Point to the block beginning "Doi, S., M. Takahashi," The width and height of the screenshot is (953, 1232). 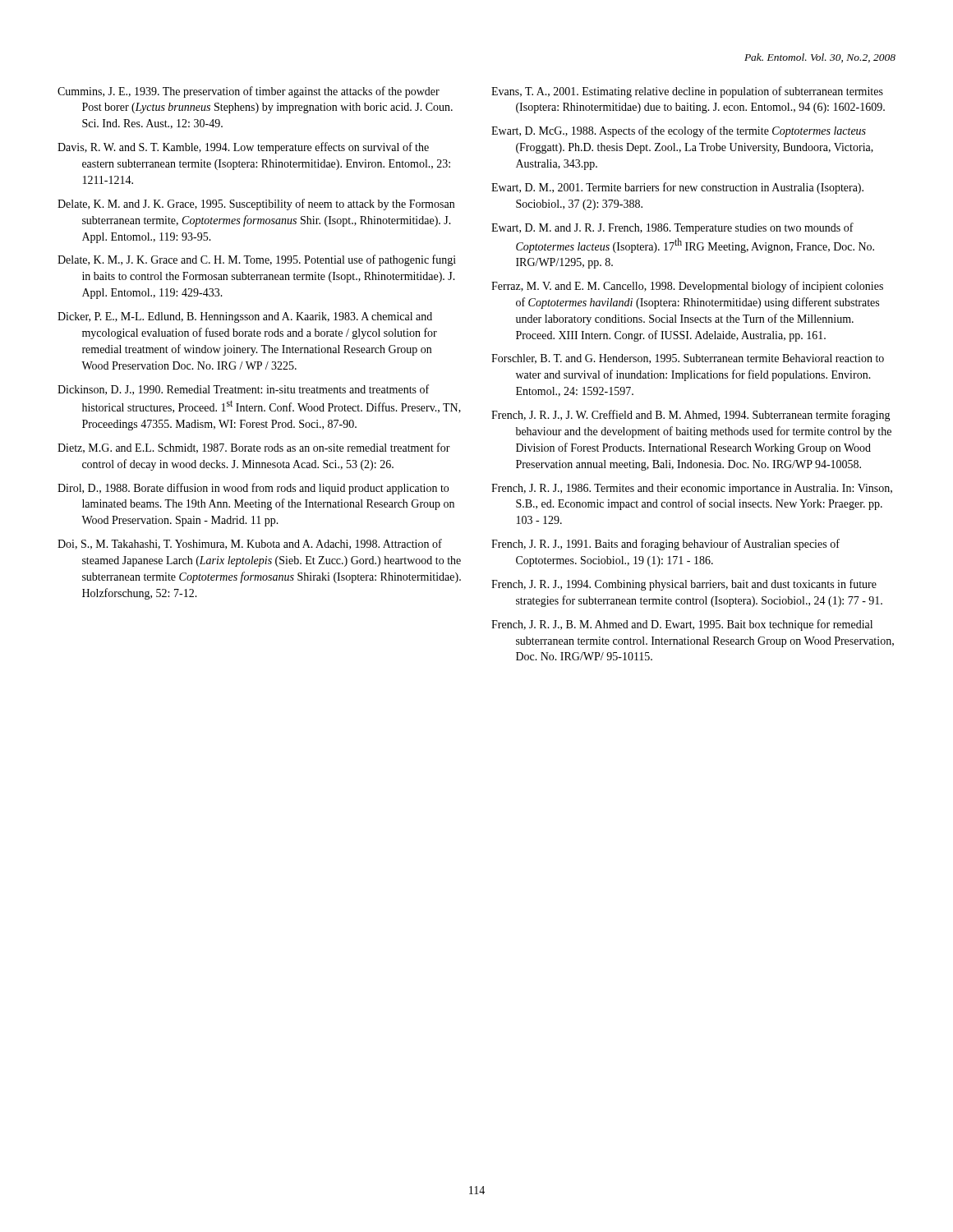(x=259, y=569)
